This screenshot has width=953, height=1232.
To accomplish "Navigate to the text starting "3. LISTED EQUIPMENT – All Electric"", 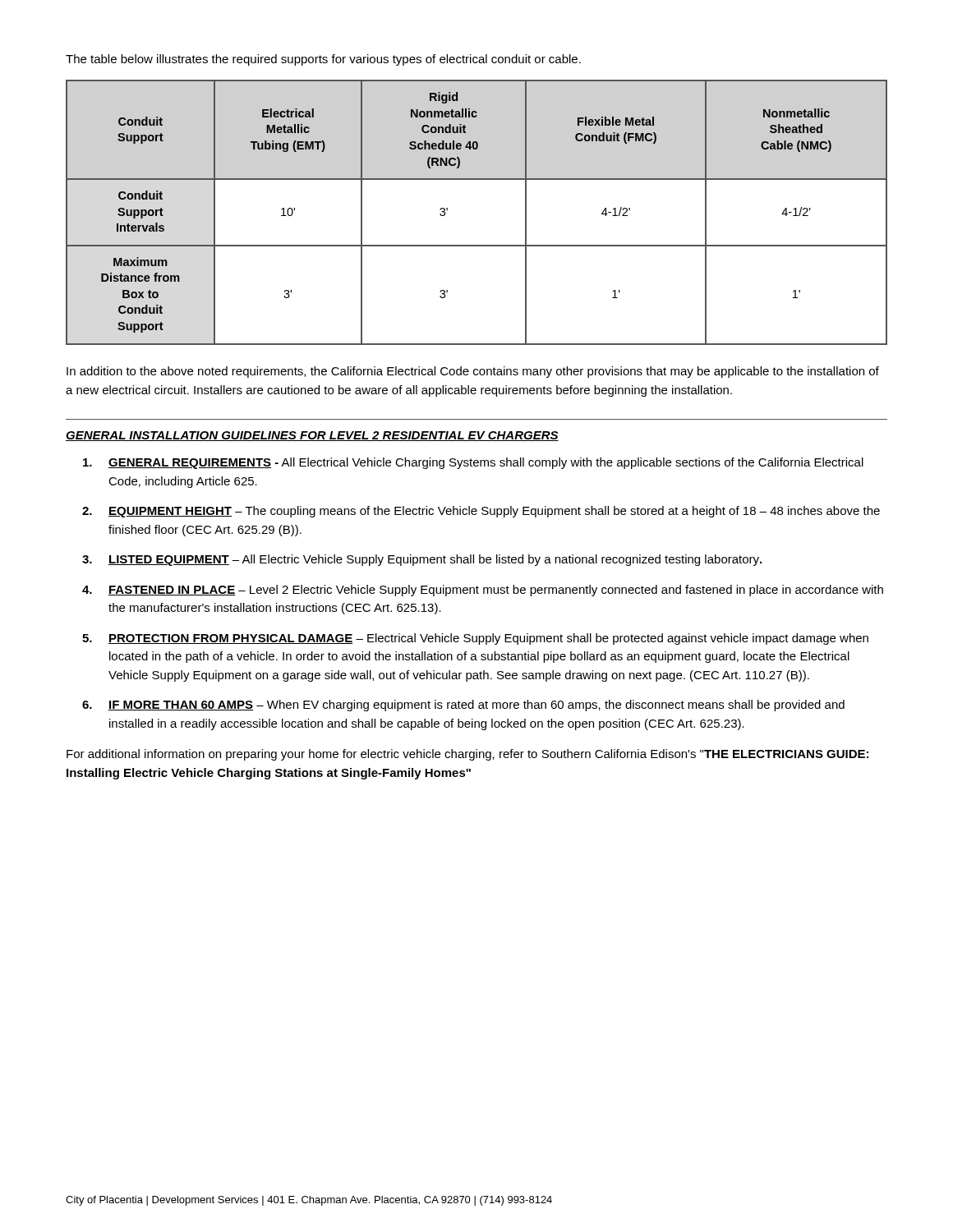I will point(485,560).
